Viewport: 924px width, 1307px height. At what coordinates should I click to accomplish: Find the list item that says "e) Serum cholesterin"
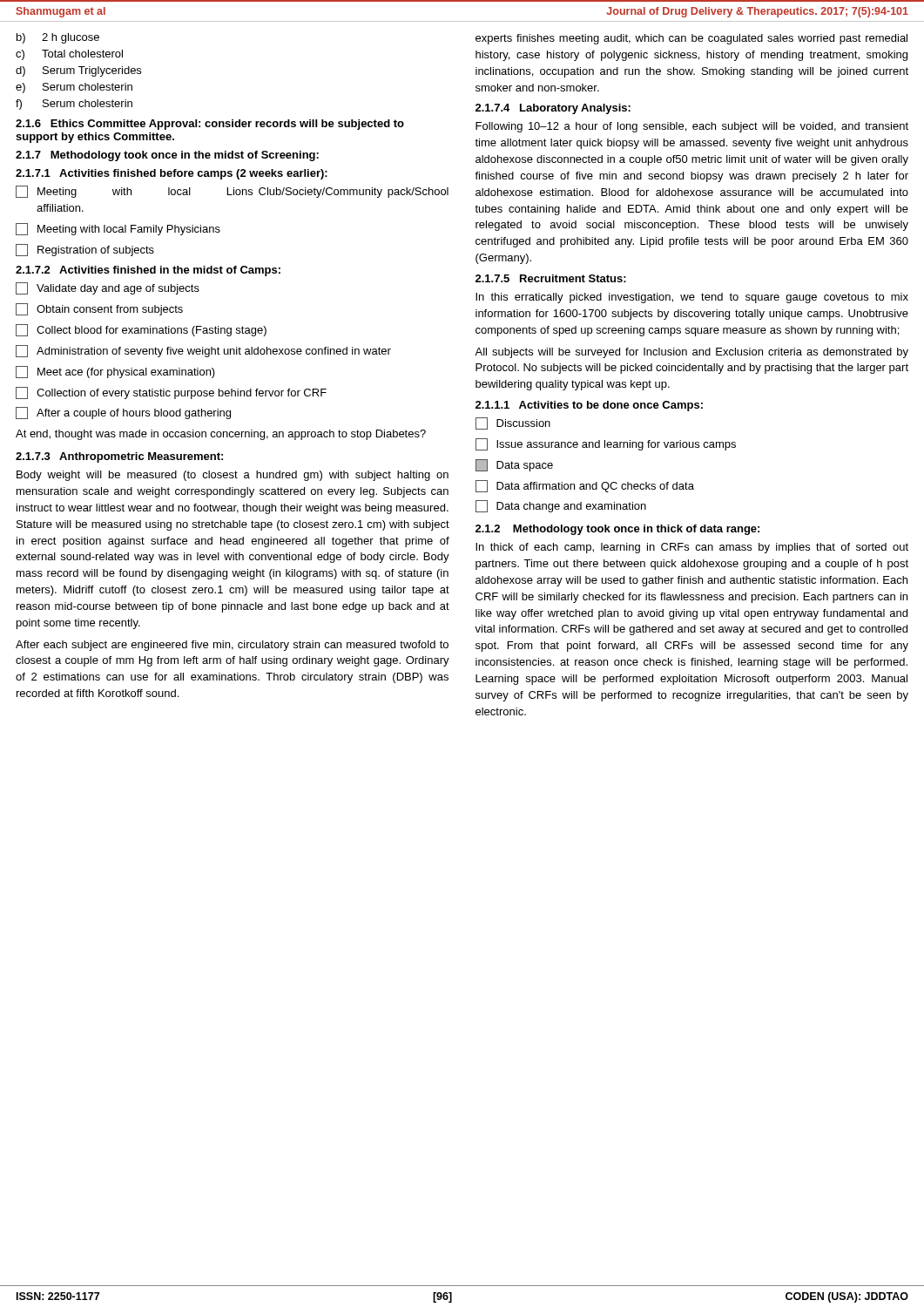pyautogui.click(x=74, y=88)
